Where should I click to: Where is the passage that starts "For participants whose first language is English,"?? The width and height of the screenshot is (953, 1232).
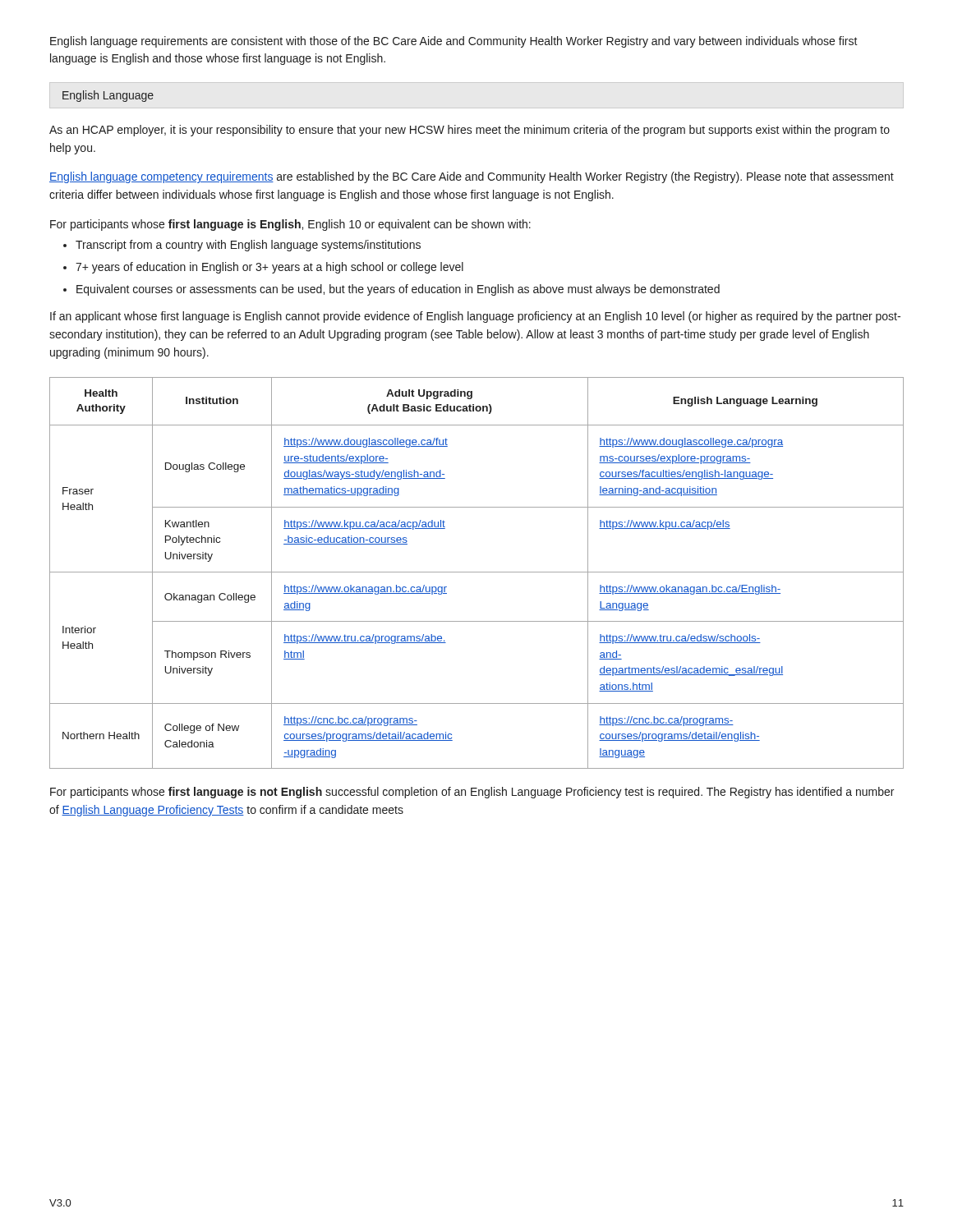[290, 224]
